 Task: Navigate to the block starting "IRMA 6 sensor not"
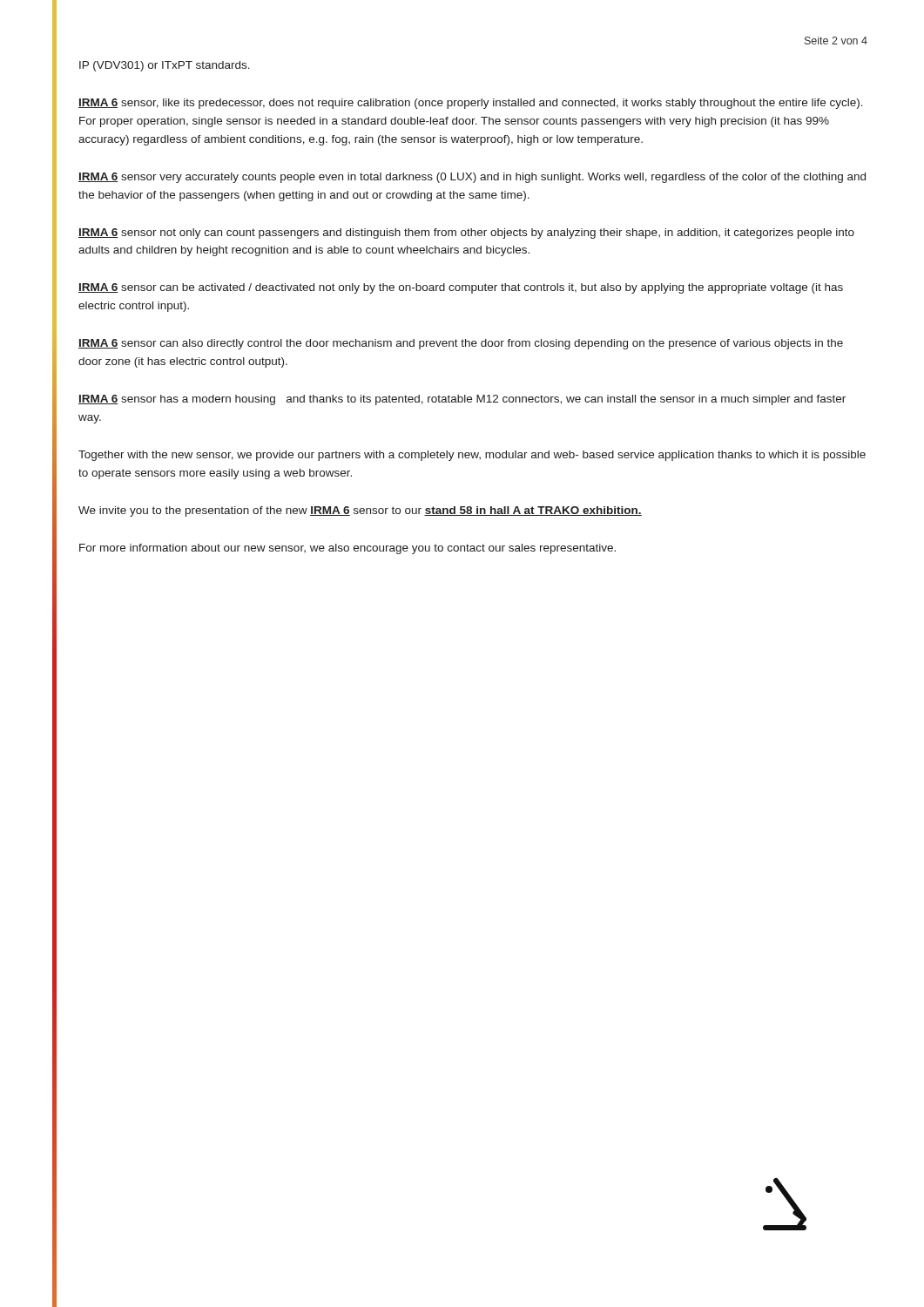(x=466, y=241)
